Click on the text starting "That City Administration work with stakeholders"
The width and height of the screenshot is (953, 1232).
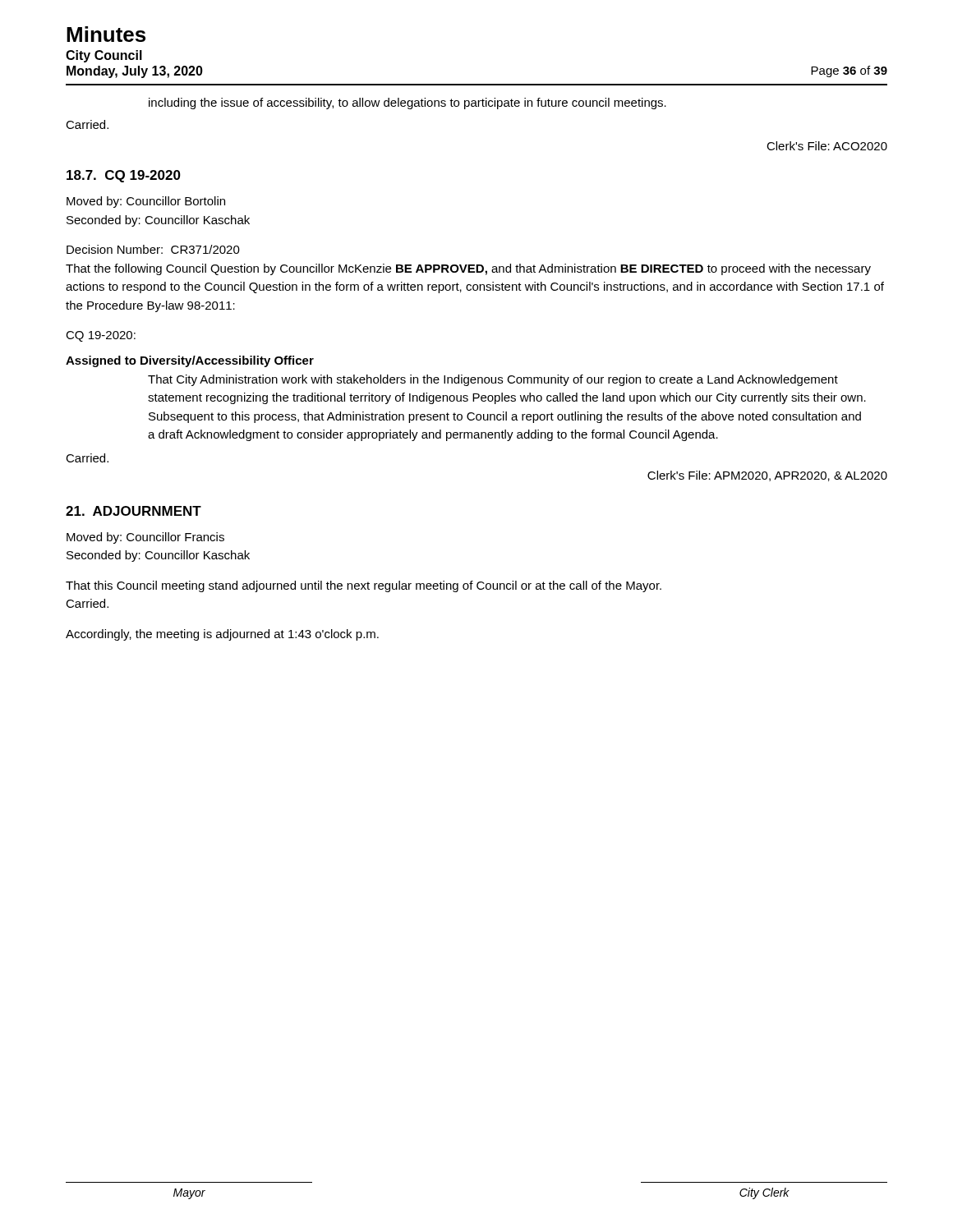(x=507, y=407)
